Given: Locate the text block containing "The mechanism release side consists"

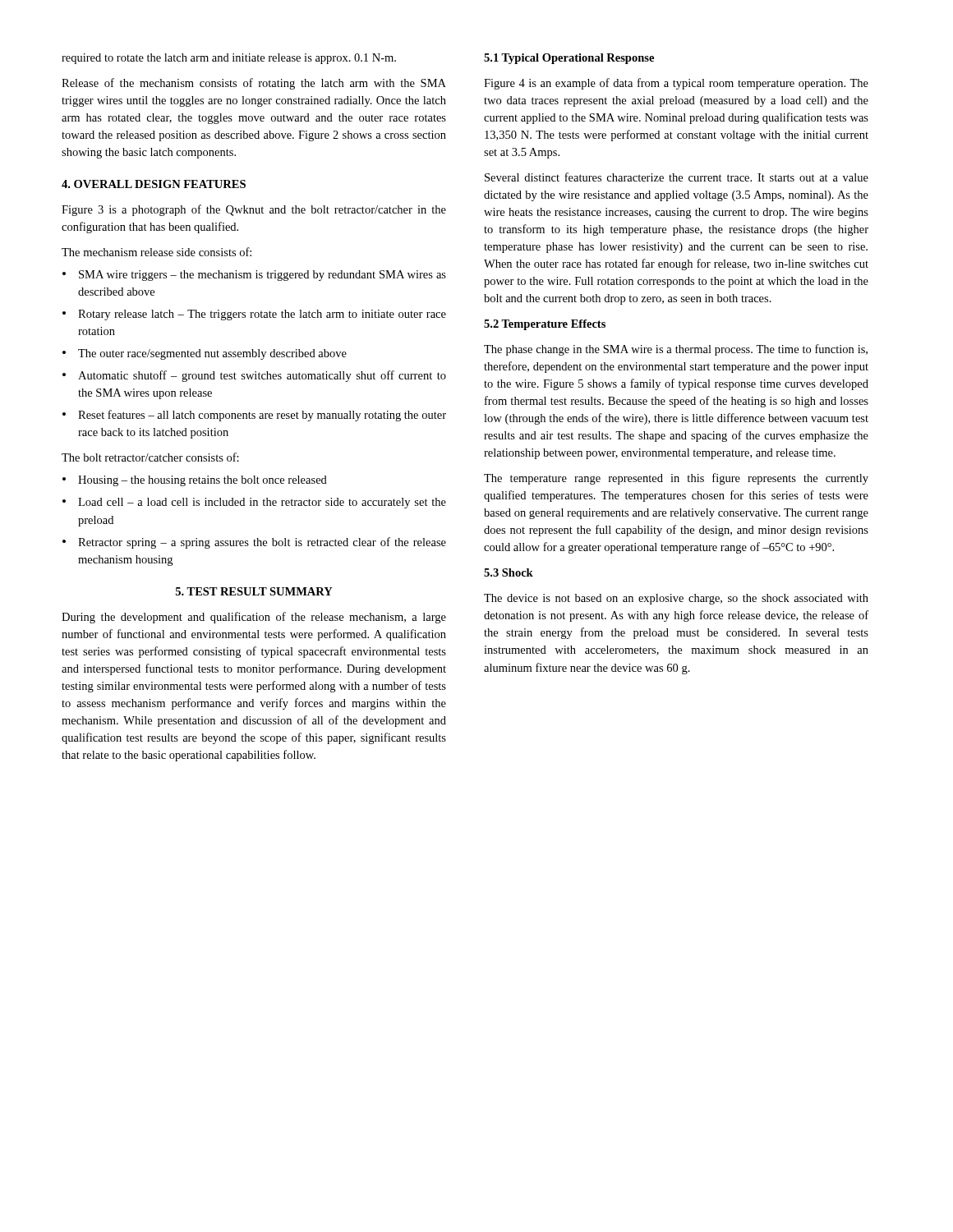Looking at the screenshot, I should 254,253.
